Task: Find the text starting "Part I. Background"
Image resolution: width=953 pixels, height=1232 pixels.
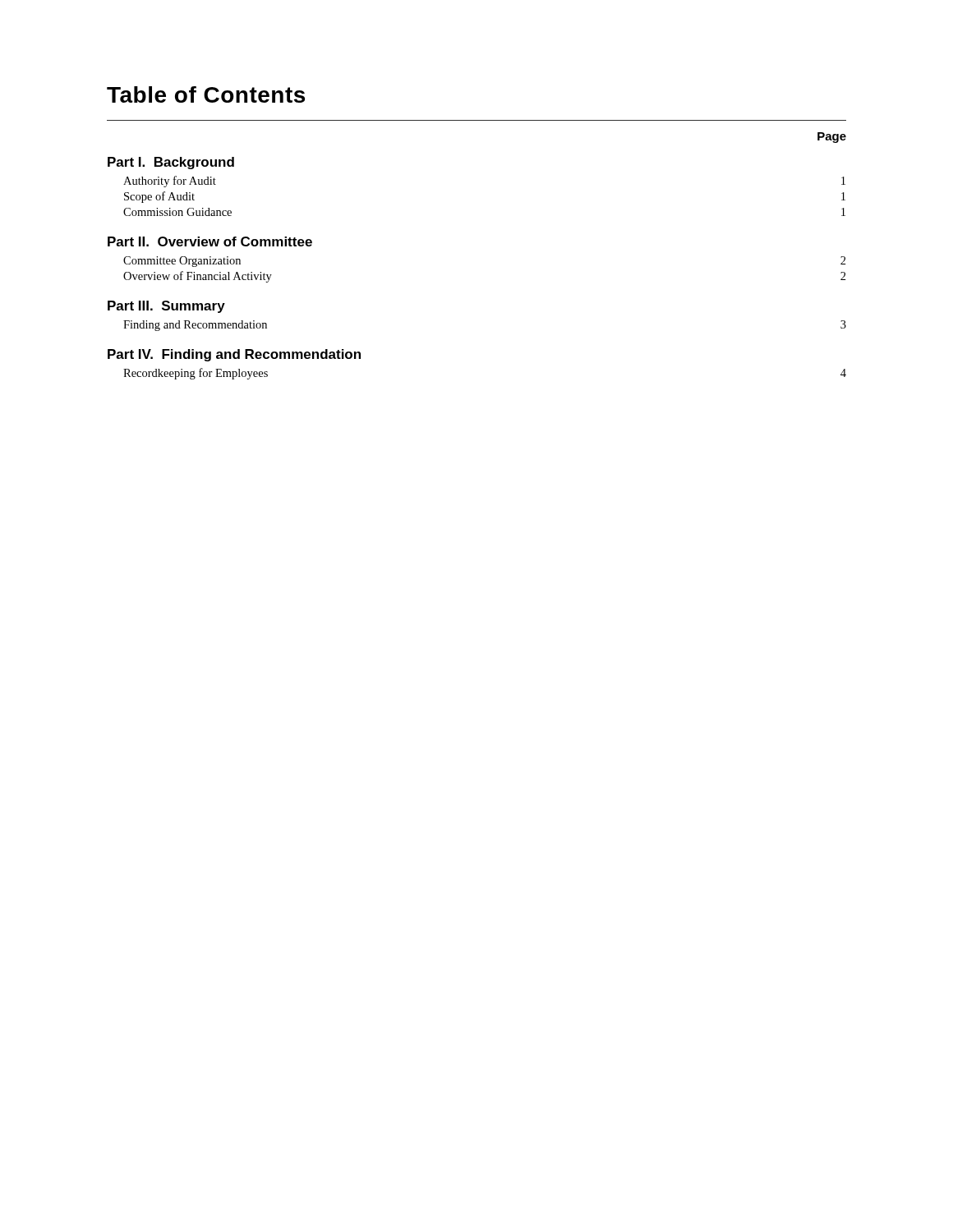Action: [x=171, y=162]
